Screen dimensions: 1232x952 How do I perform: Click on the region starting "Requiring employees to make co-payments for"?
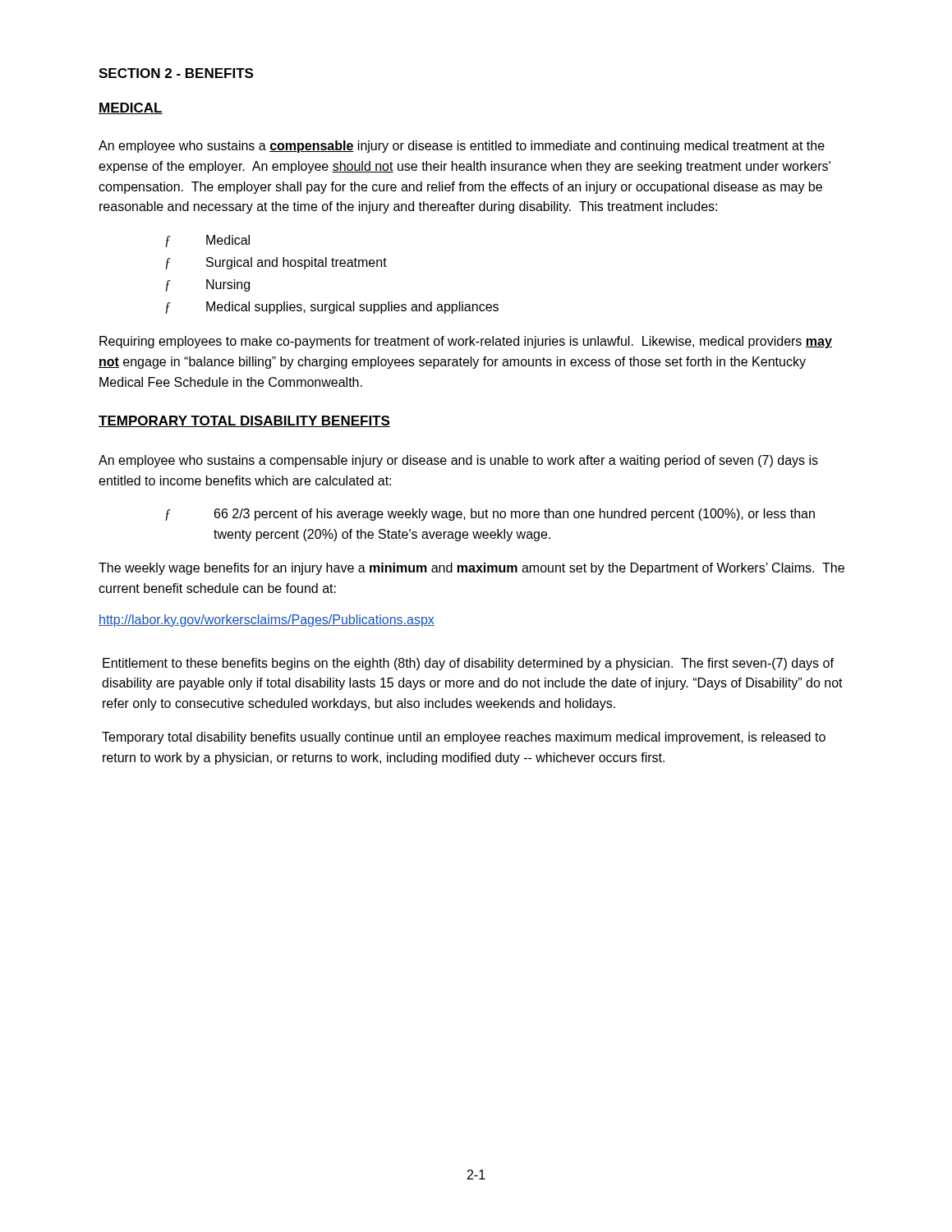tap(465, 362)
